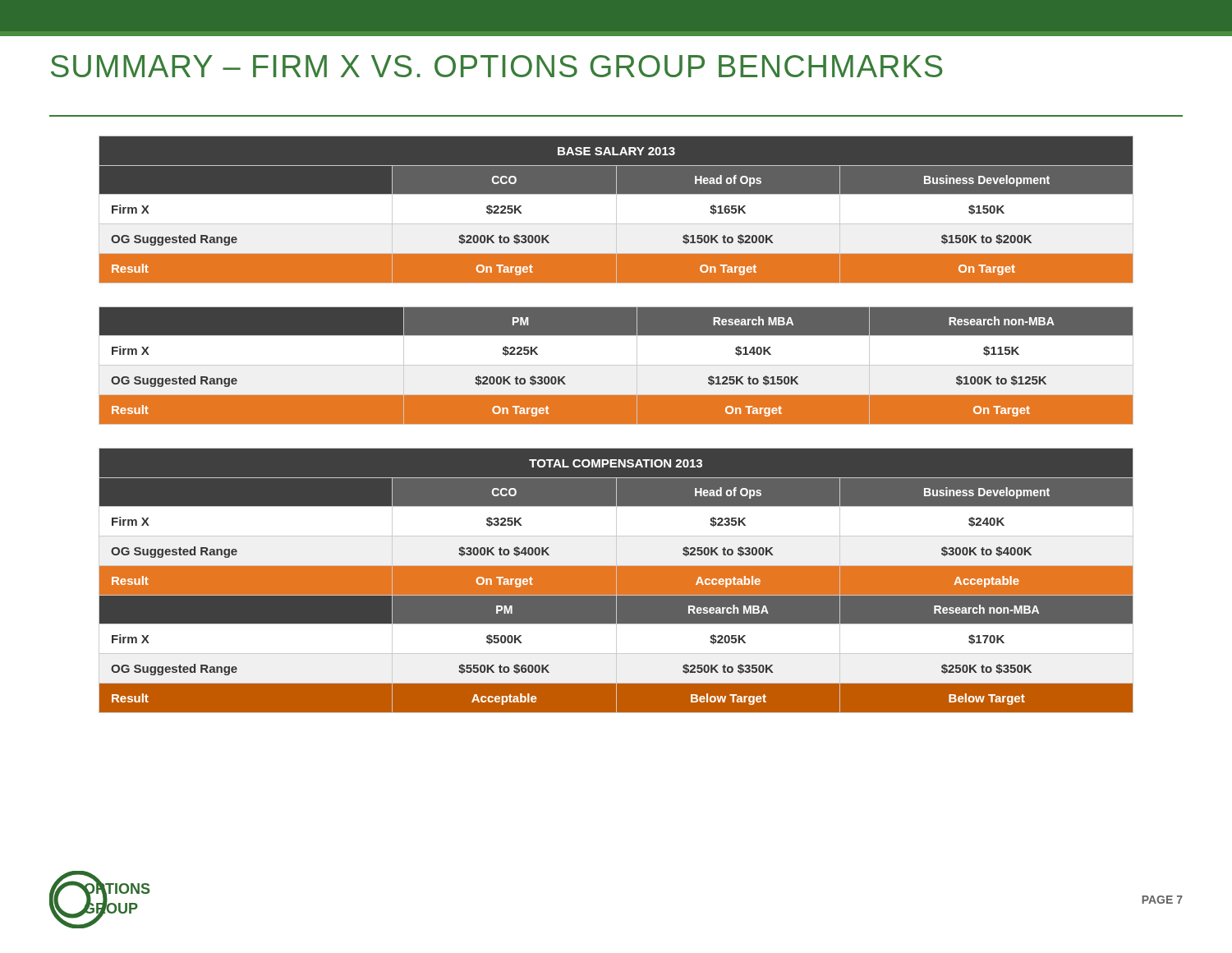Click the logo
This screenshot has height=953, width=1232.
[x=131, y=900]
